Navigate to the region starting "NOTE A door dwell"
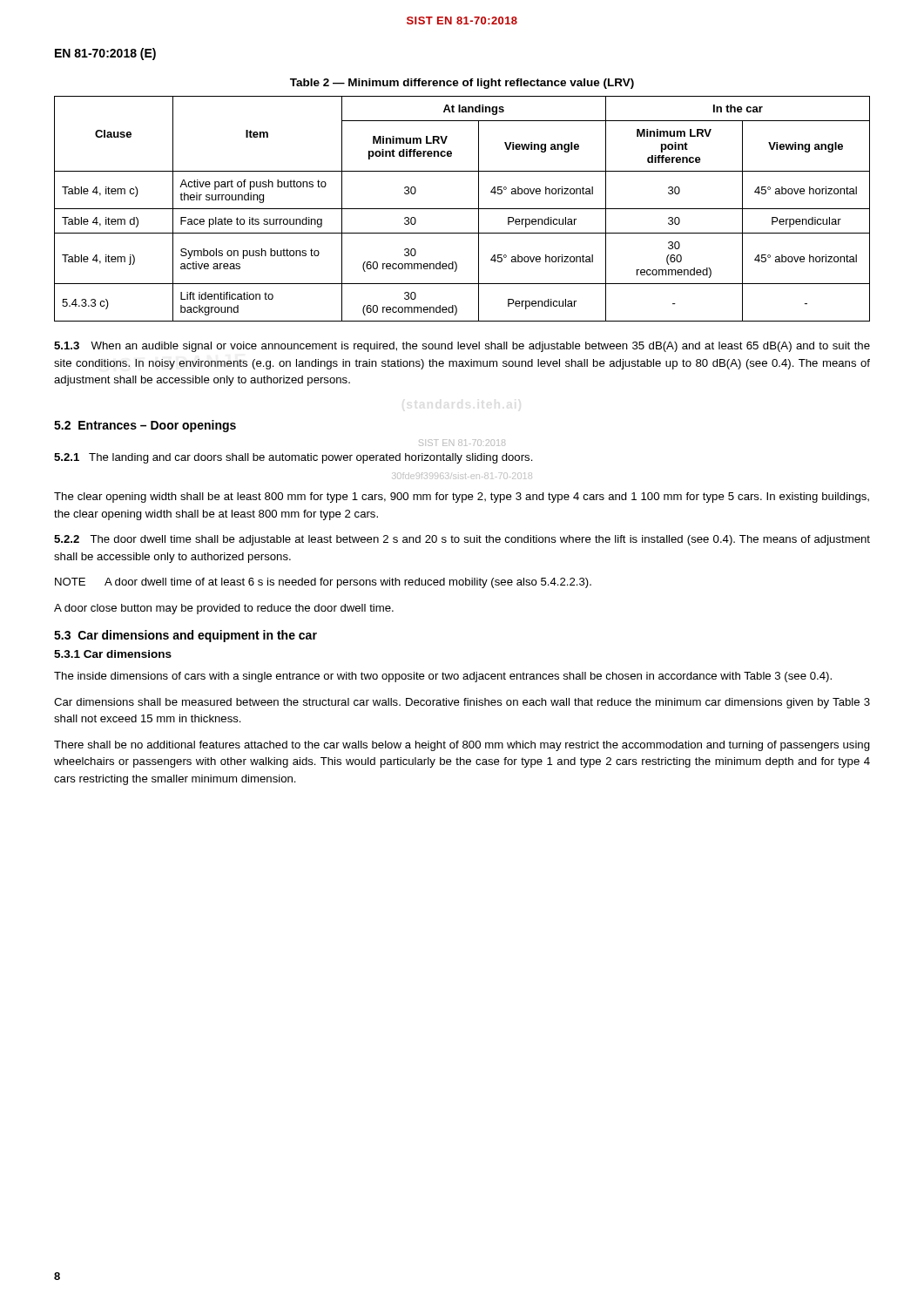The image size is (924, 1307). (323, 582)
